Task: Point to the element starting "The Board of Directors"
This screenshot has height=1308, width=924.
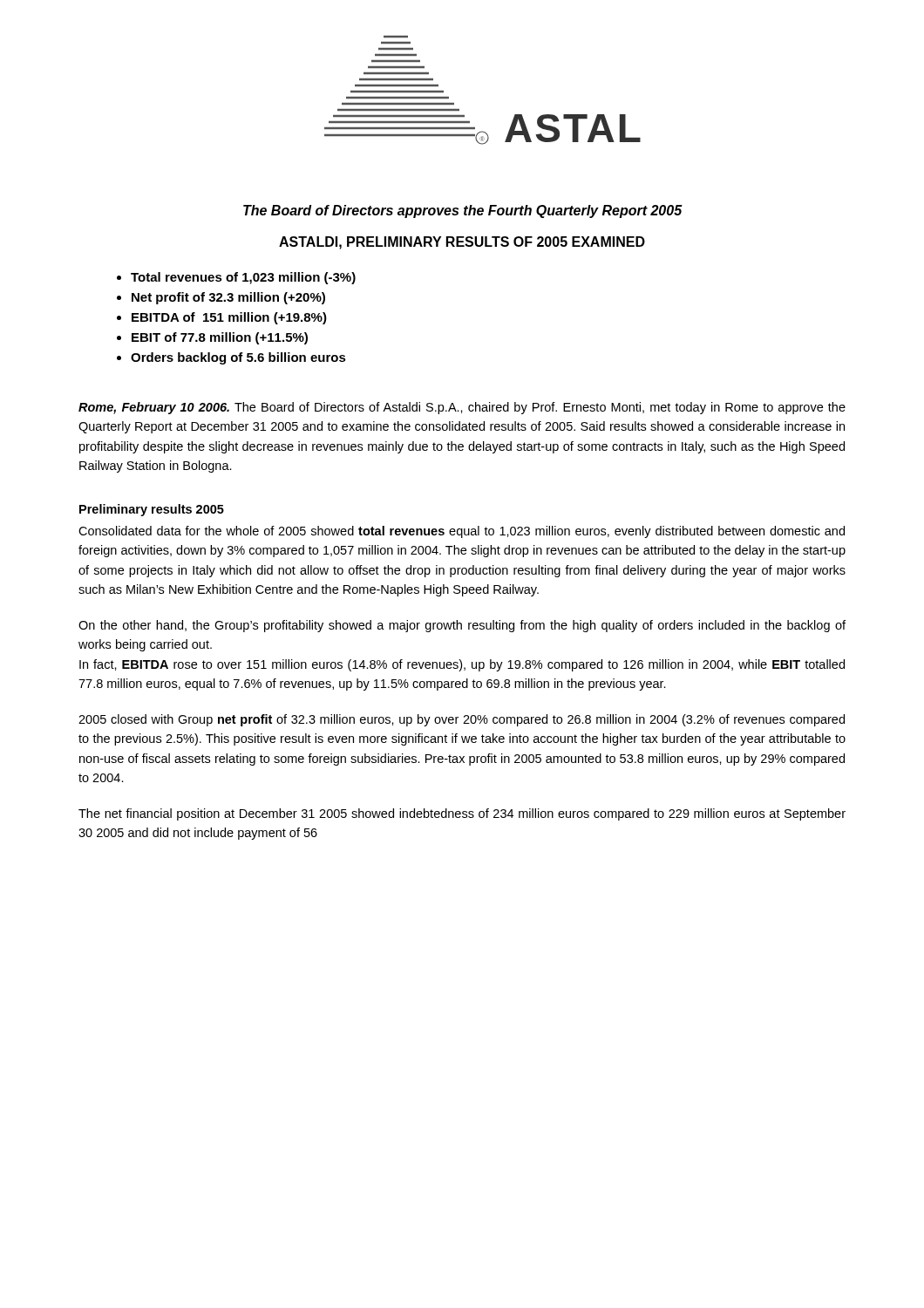Action: point(462,211)
